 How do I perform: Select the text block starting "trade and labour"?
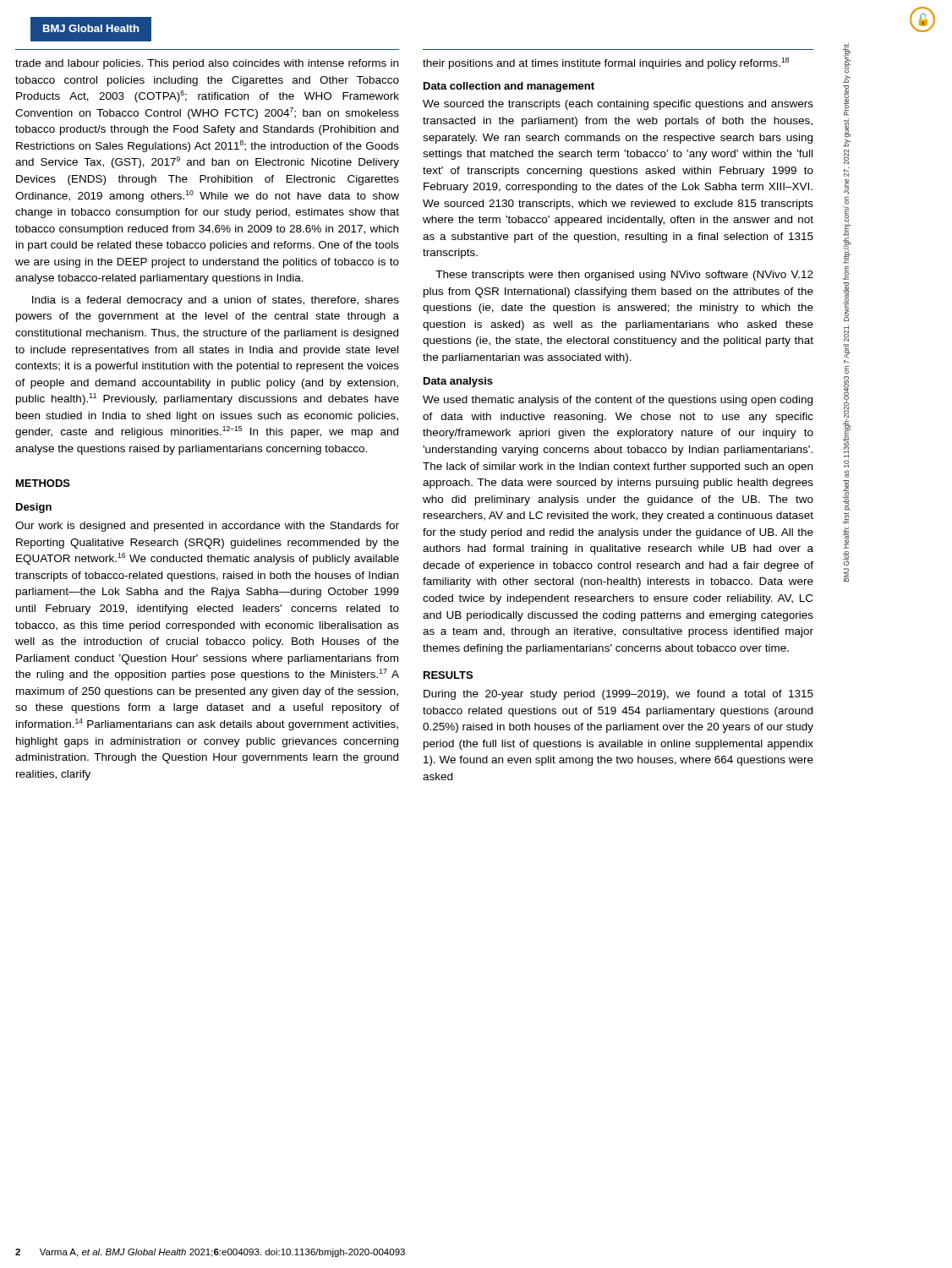207,171
